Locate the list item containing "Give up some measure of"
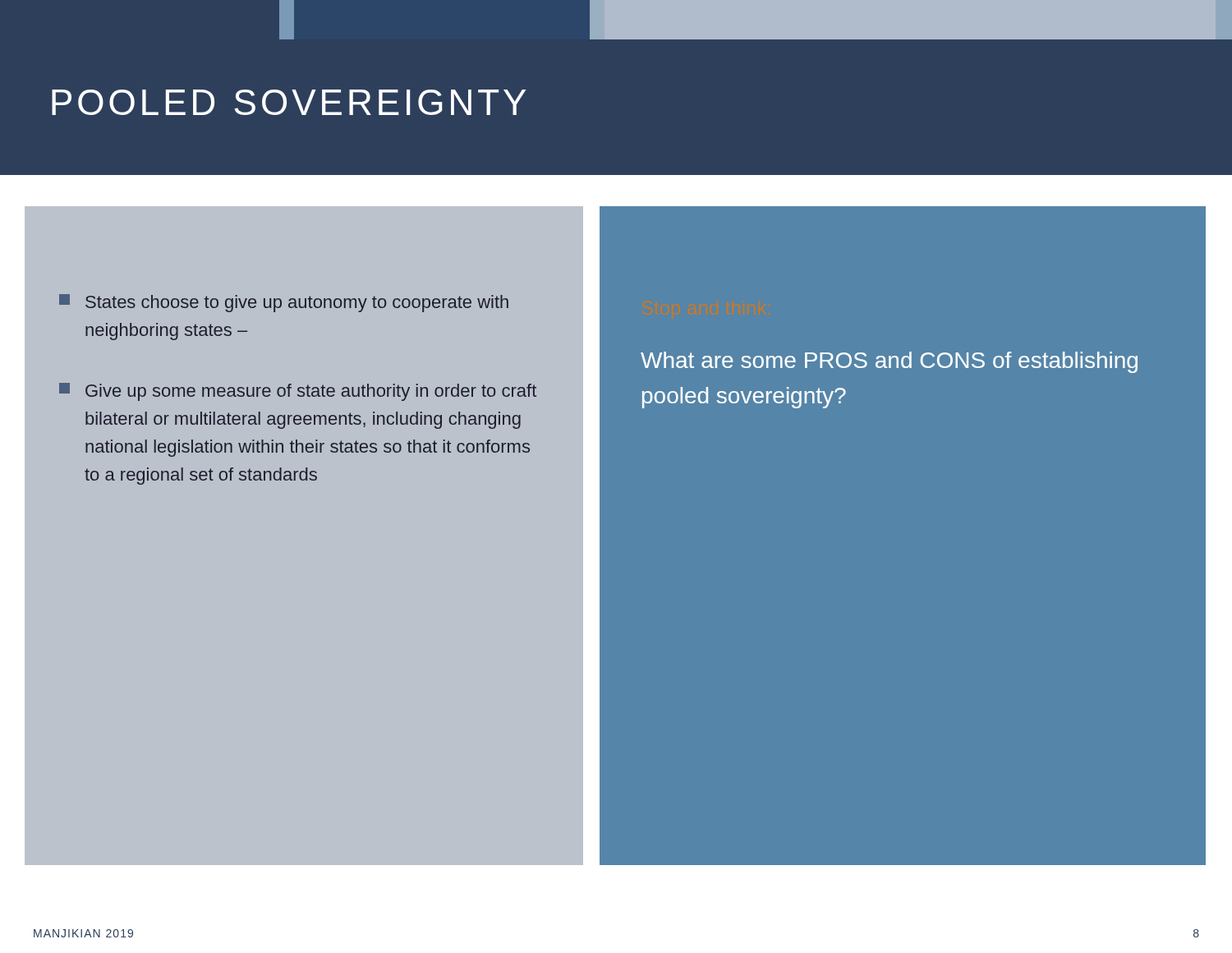This screenshot has height=953, width=1232. click(x=304, y=433)
